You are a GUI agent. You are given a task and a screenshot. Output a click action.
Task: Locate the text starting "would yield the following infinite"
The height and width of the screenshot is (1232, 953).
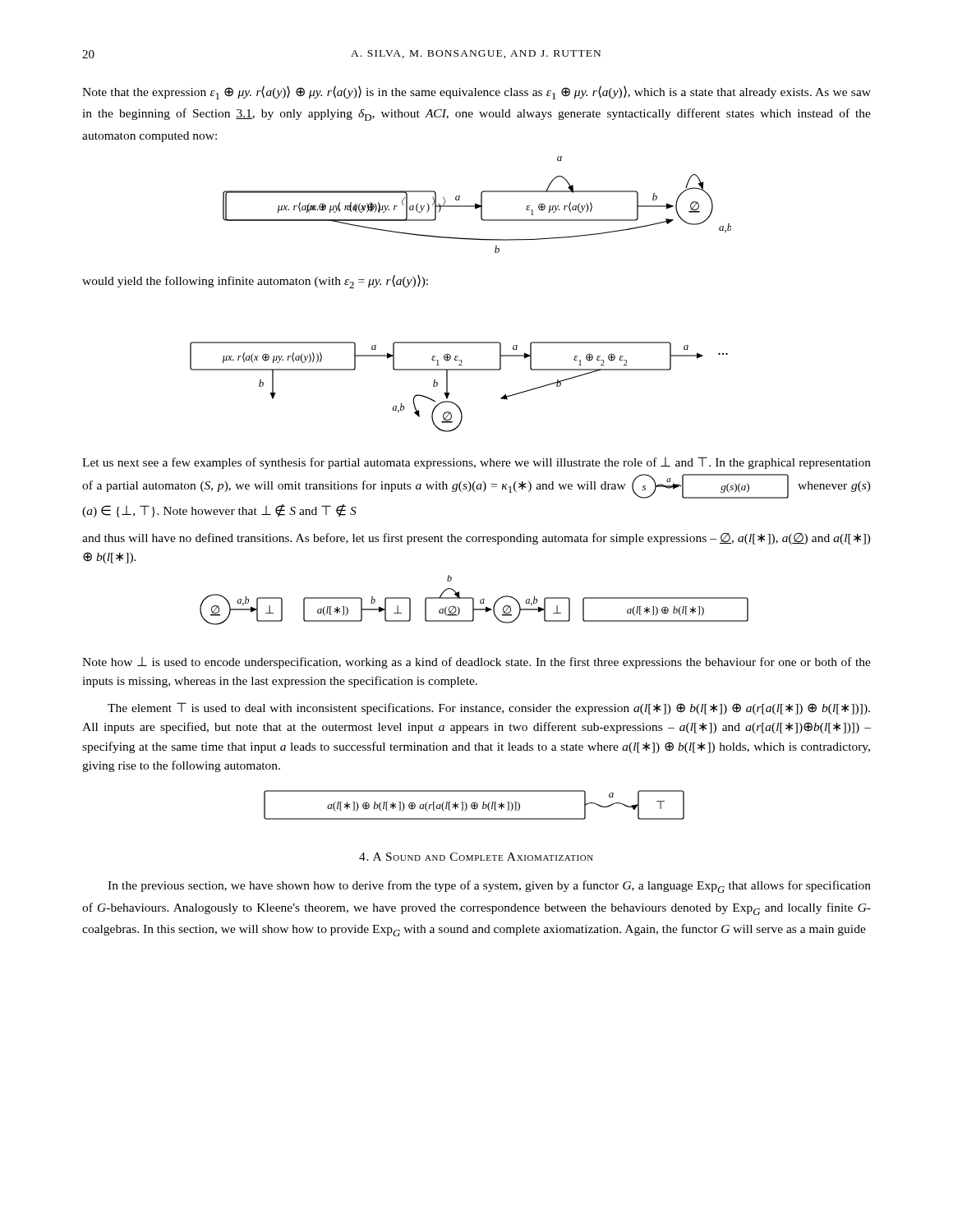tap(256, 282)
